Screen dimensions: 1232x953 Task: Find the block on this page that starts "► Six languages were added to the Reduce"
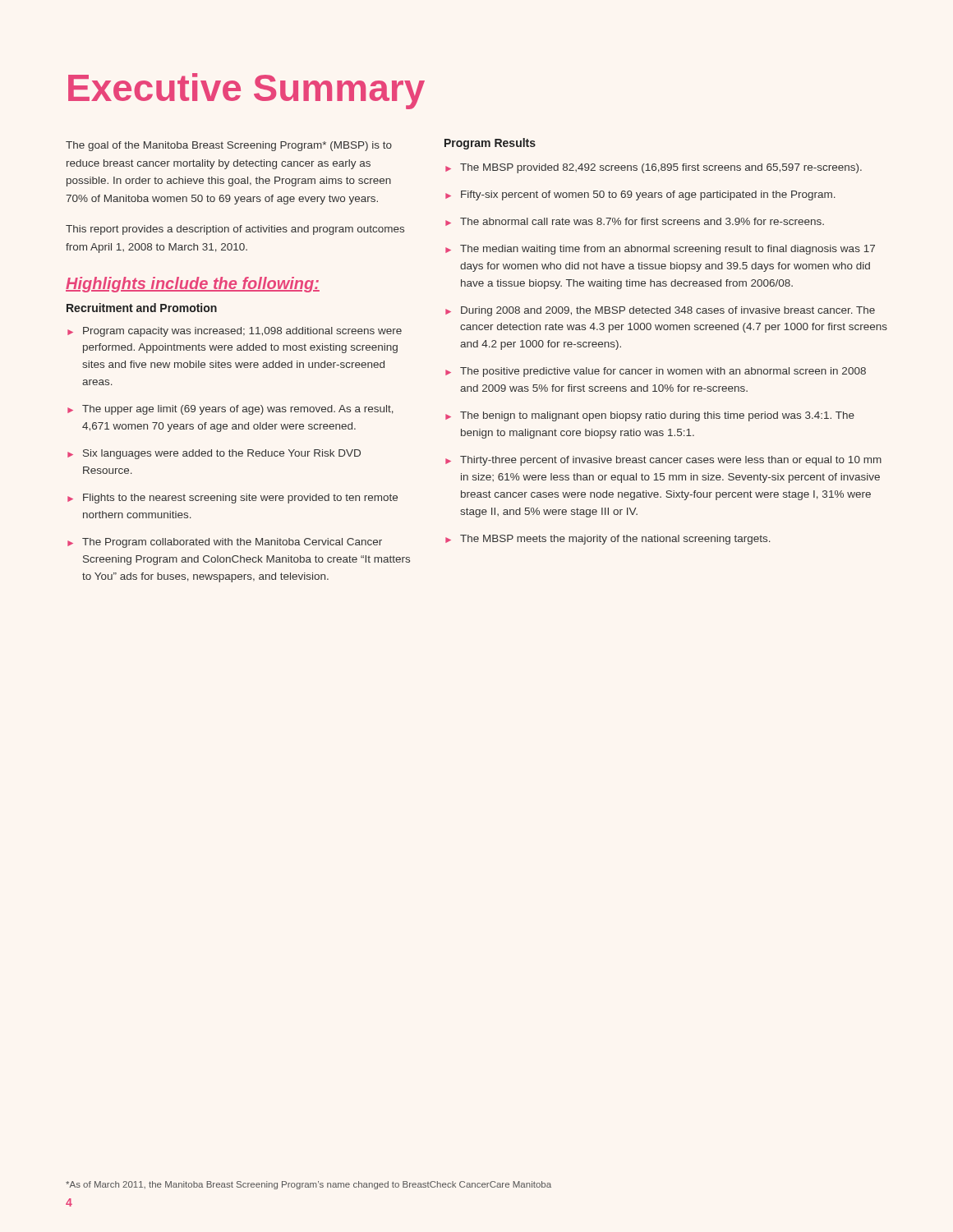pyautogui.click(x=238, y=462)
